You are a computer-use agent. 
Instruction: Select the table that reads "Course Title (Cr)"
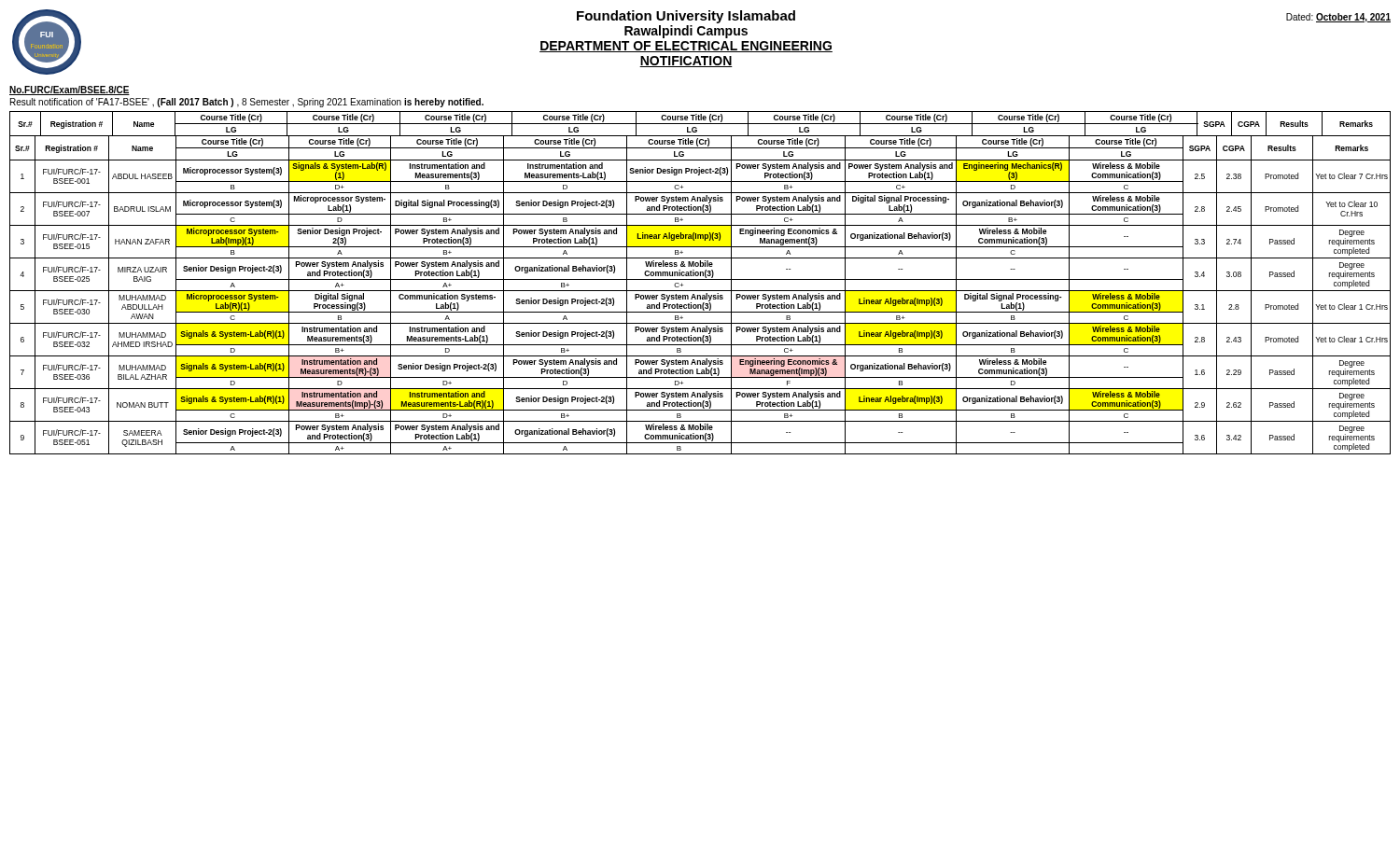point(700,283)
